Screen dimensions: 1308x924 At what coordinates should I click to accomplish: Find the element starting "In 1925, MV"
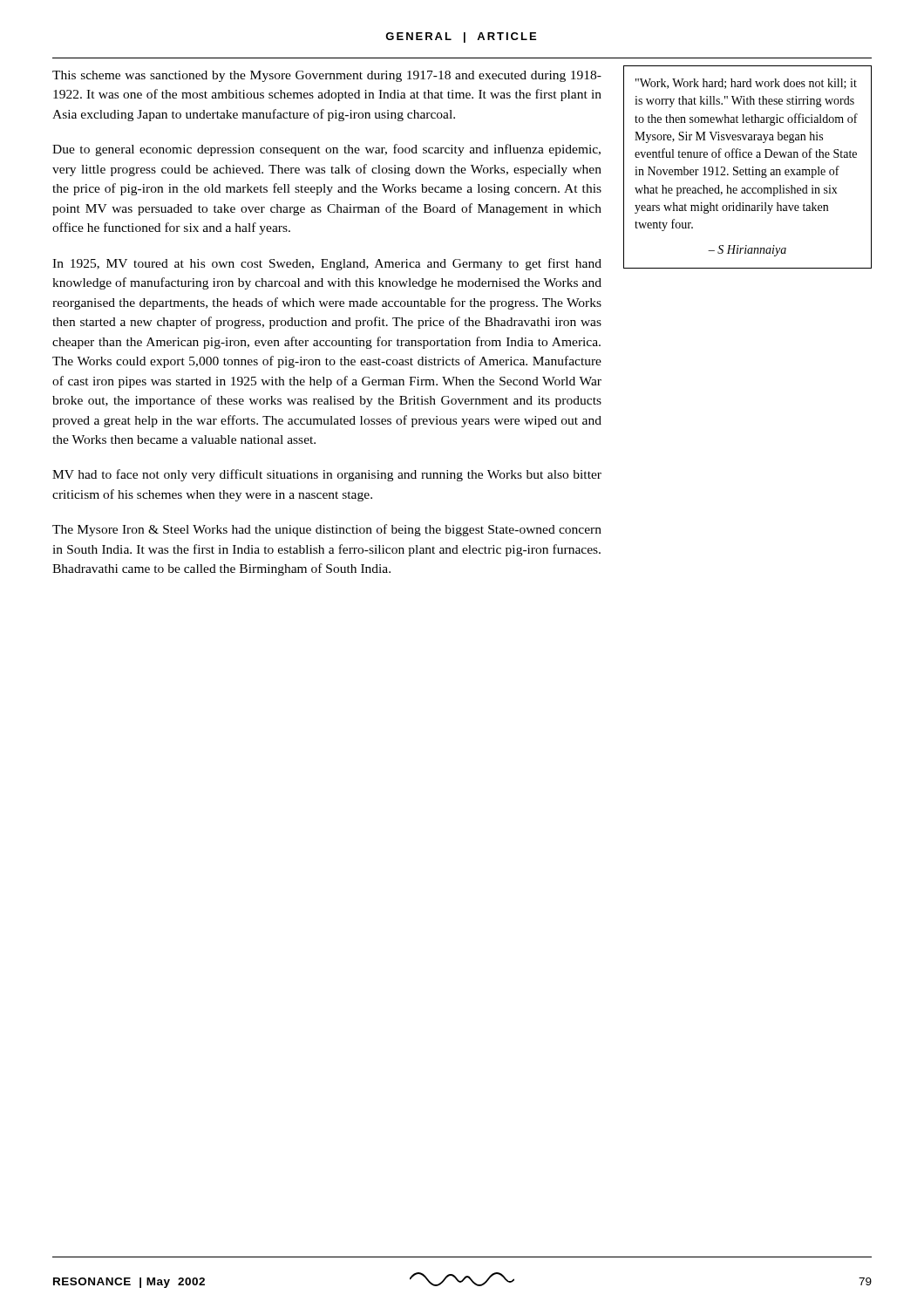327,351
